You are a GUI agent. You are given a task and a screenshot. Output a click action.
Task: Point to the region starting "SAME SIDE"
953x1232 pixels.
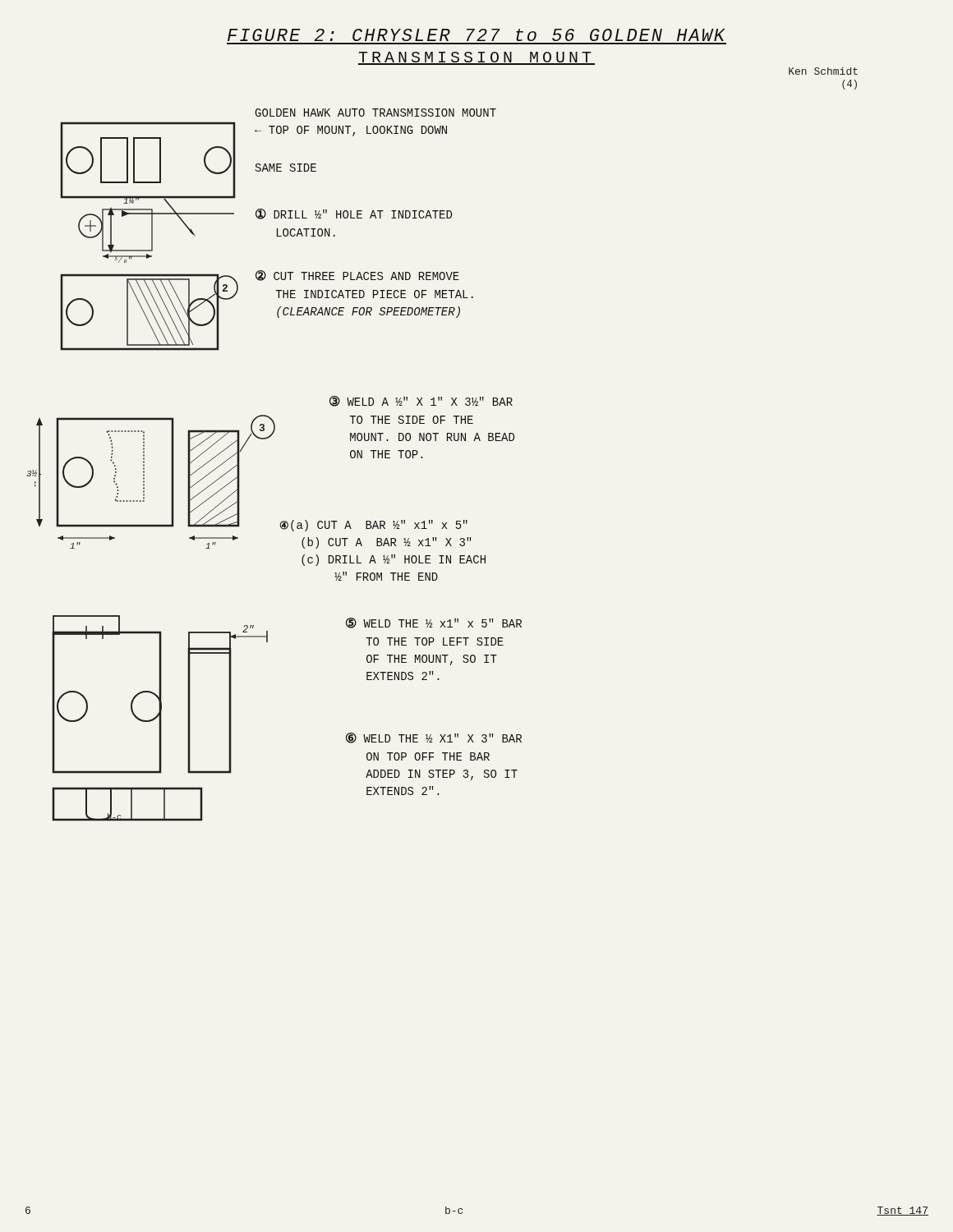[286, 168]
